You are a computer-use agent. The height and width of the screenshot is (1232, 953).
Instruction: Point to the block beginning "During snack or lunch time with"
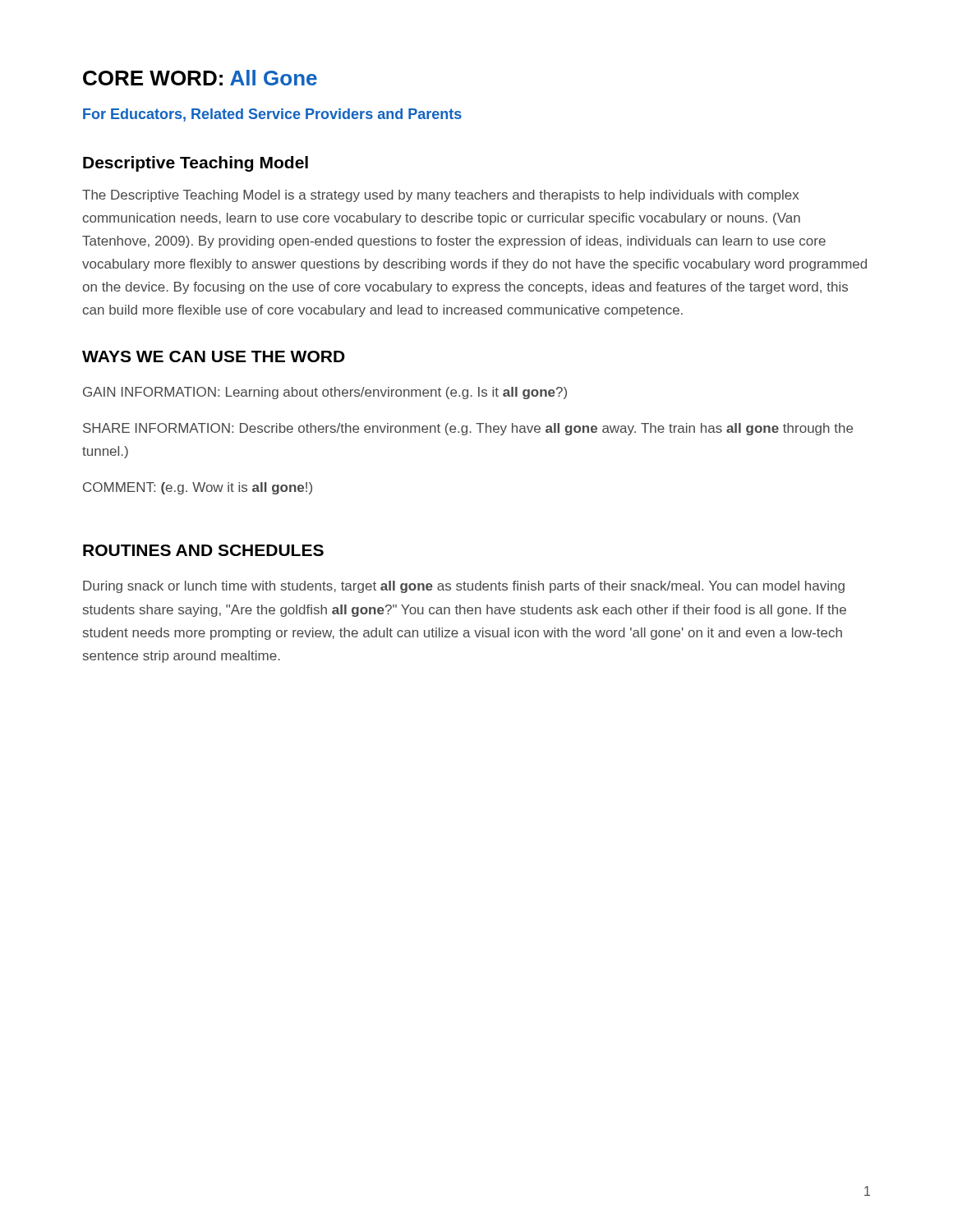pos(464,621)
